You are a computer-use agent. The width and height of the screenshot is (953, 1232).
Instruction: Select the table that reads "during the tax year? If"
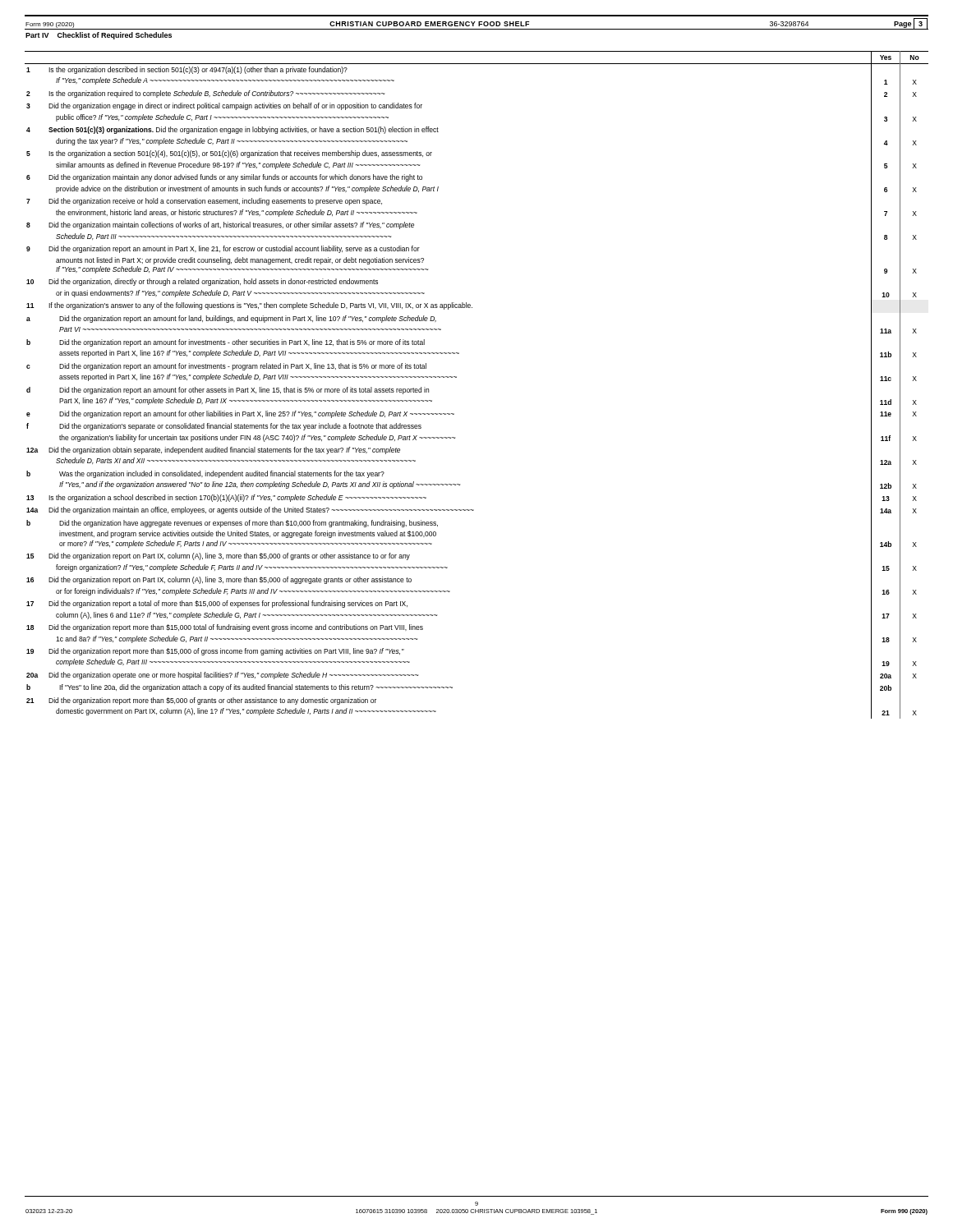[x=476, y=385]
